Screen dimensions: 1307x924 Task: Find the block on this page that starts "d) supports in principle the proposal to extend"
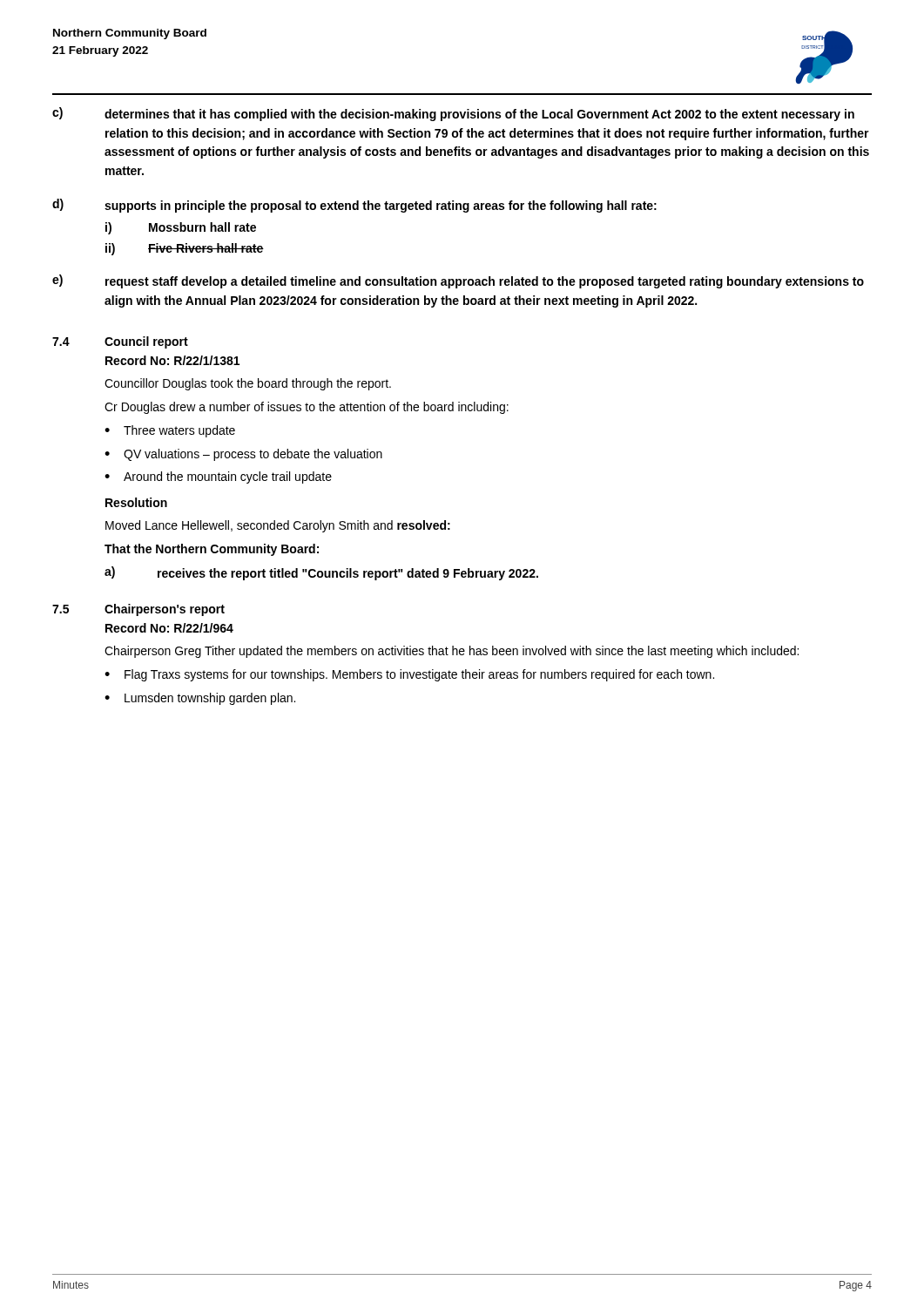click(x=354, y=206)
